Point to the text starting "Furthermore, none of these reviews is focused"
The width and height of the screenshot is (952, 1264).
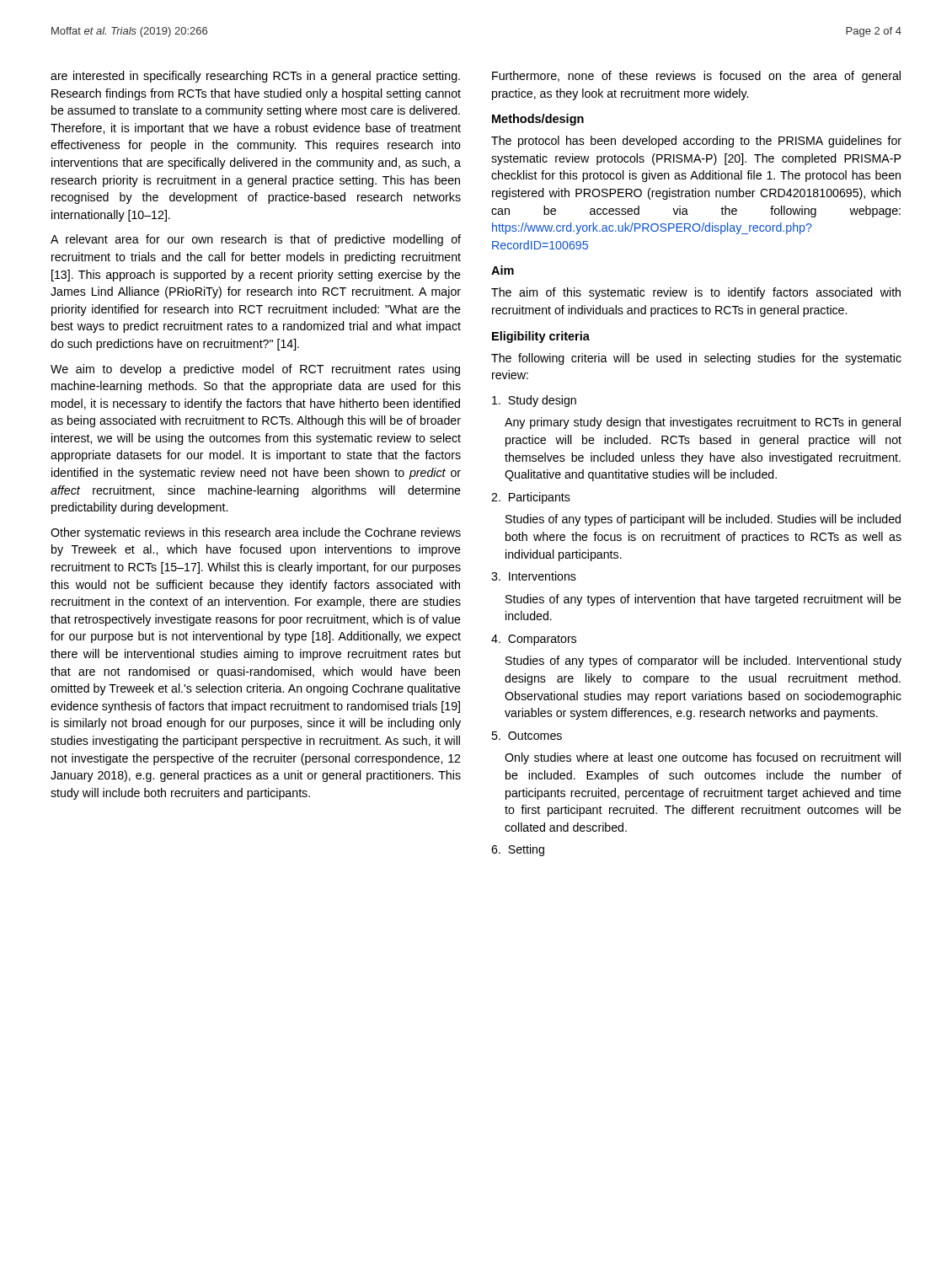(x=696, y=85)
